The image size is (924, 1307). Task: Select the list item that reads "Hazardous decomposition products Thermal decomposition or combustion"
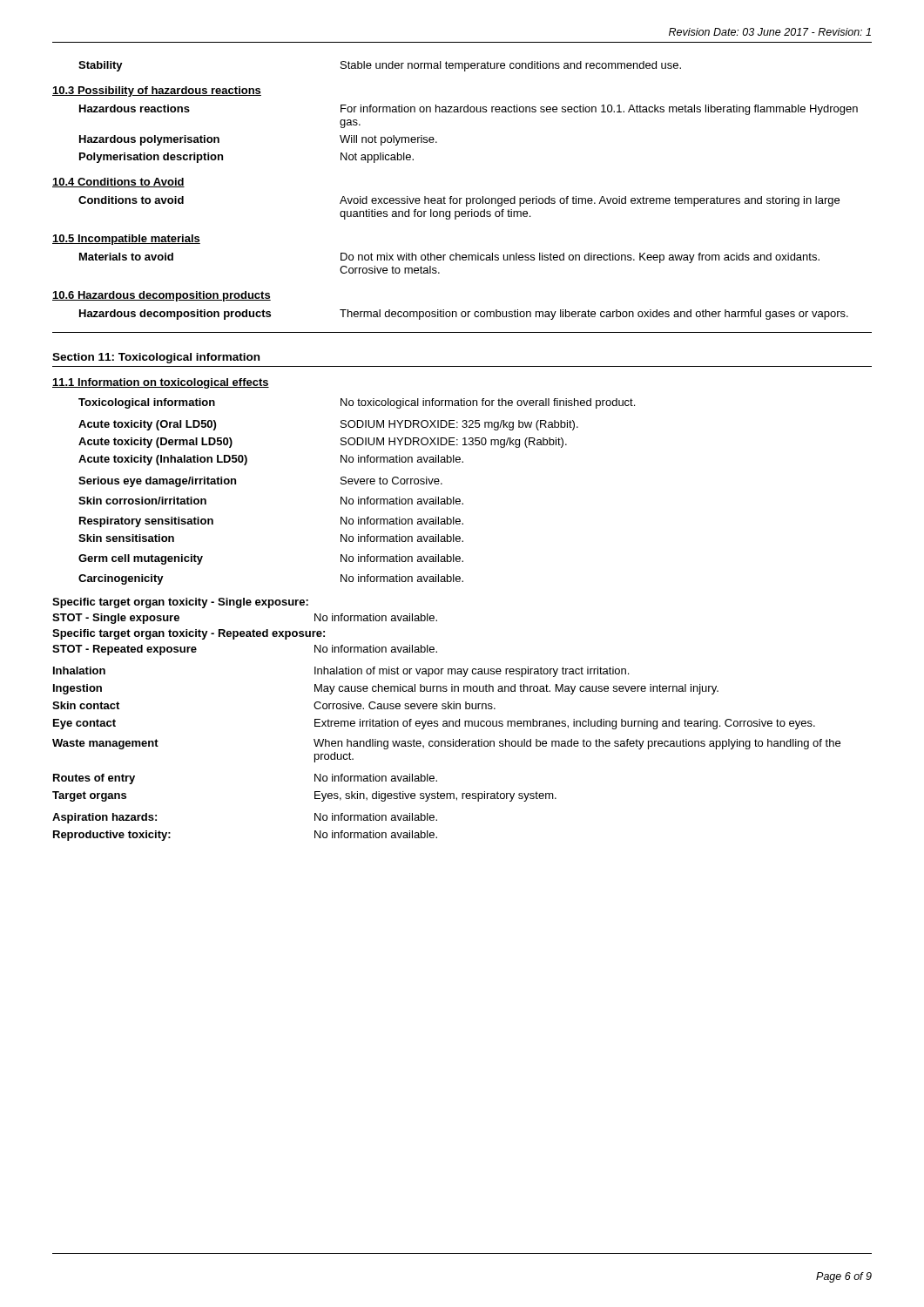click(462, 313)
